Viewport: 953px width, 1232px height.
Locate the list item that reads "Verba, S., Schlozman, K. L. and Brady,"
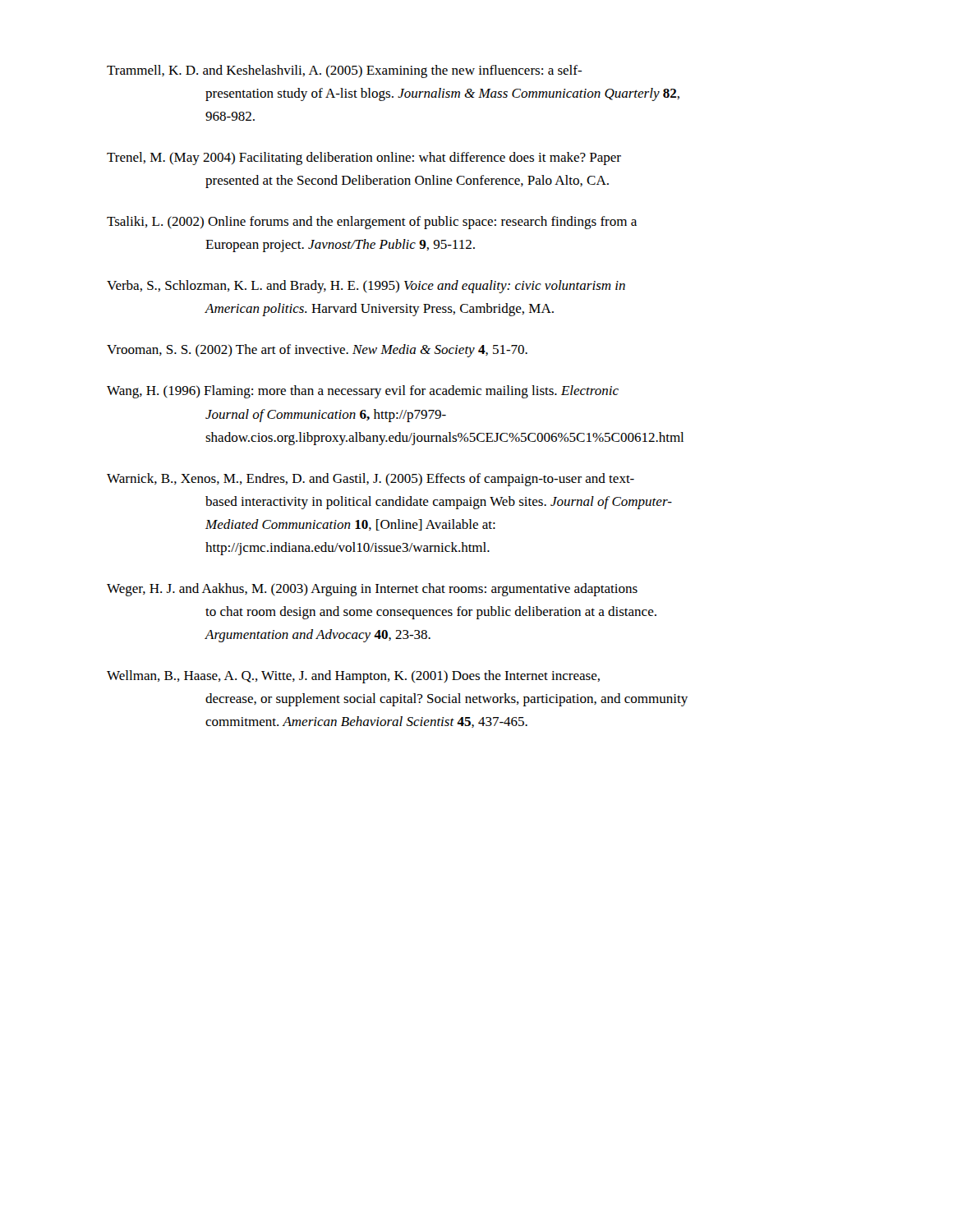coord(476,298)
